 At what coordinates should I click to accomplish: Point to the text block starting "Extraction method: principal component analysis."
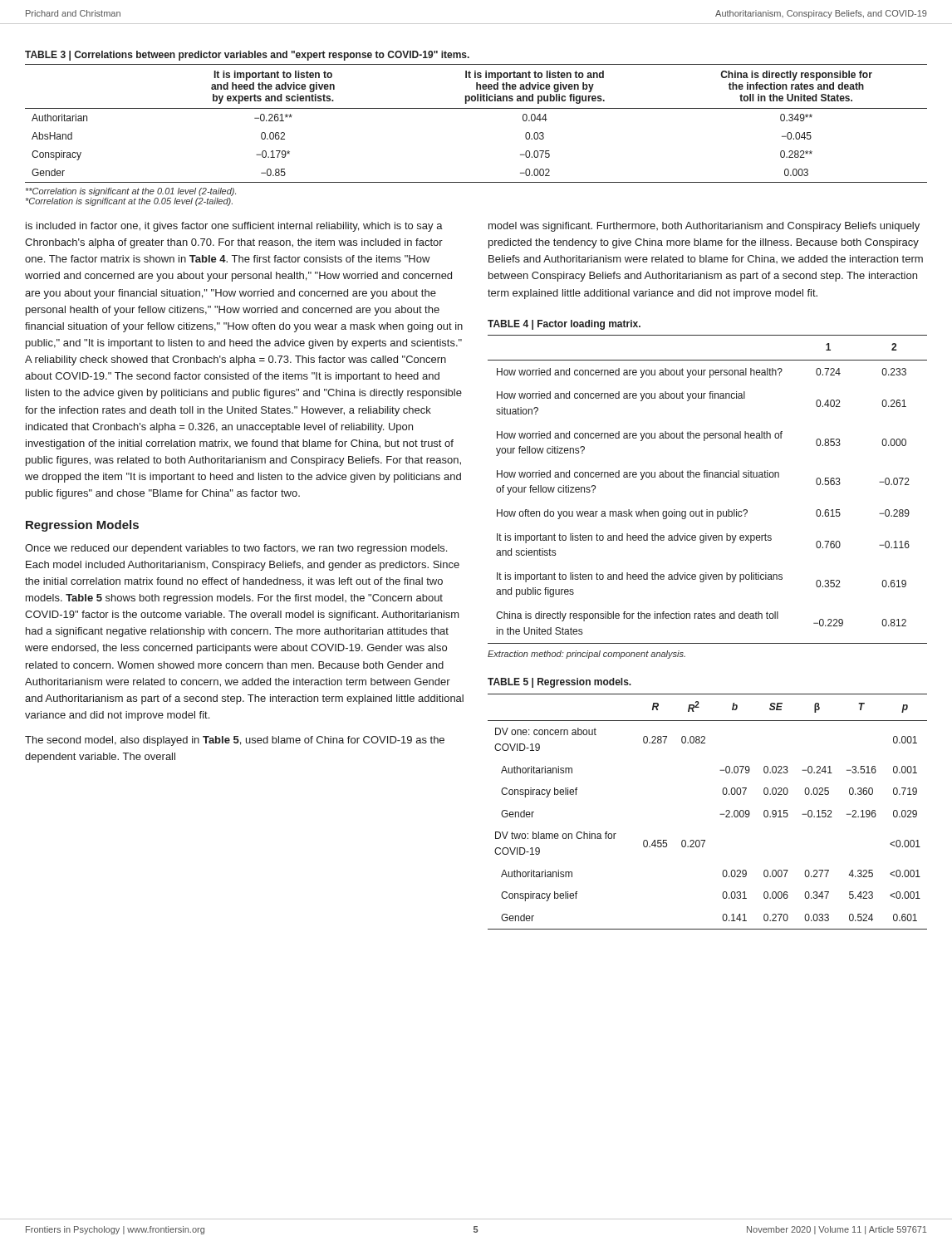(x=587, y=654)
